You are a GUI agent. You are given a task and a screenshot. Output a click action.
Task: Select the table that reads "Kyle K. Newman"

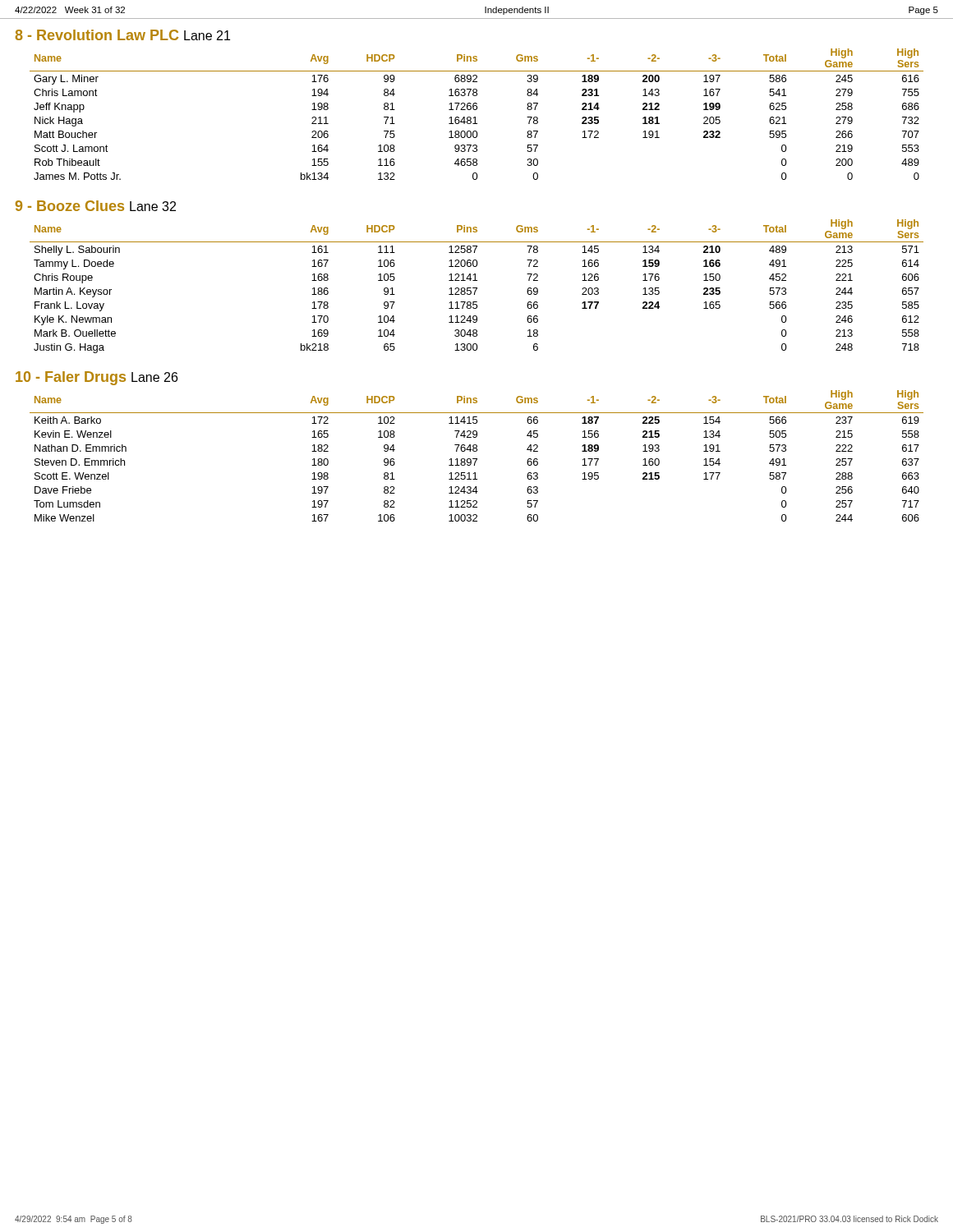click(476, 285)
